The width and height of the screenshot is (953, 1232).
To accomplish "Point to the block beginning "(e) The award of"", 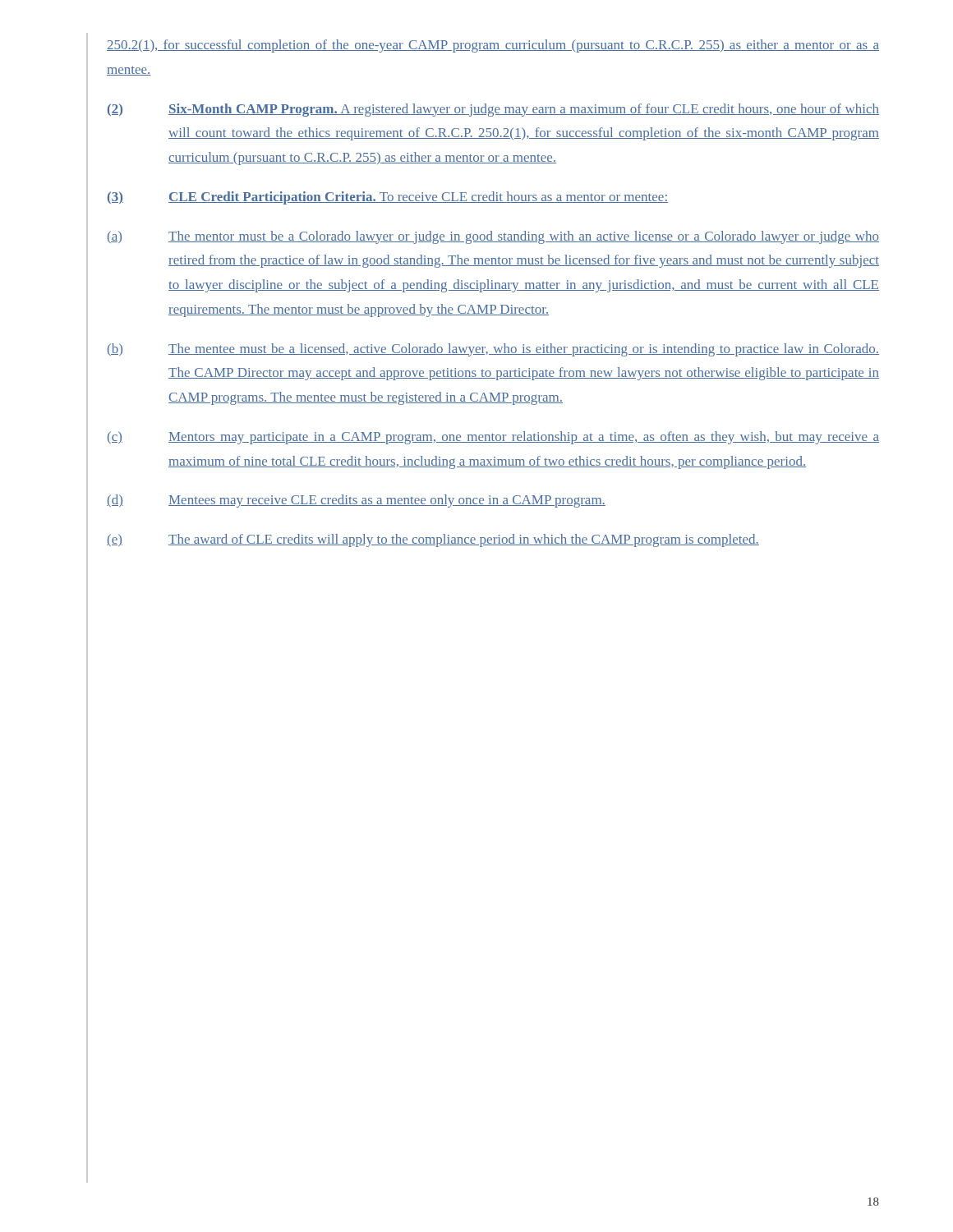I will [433, 539].
